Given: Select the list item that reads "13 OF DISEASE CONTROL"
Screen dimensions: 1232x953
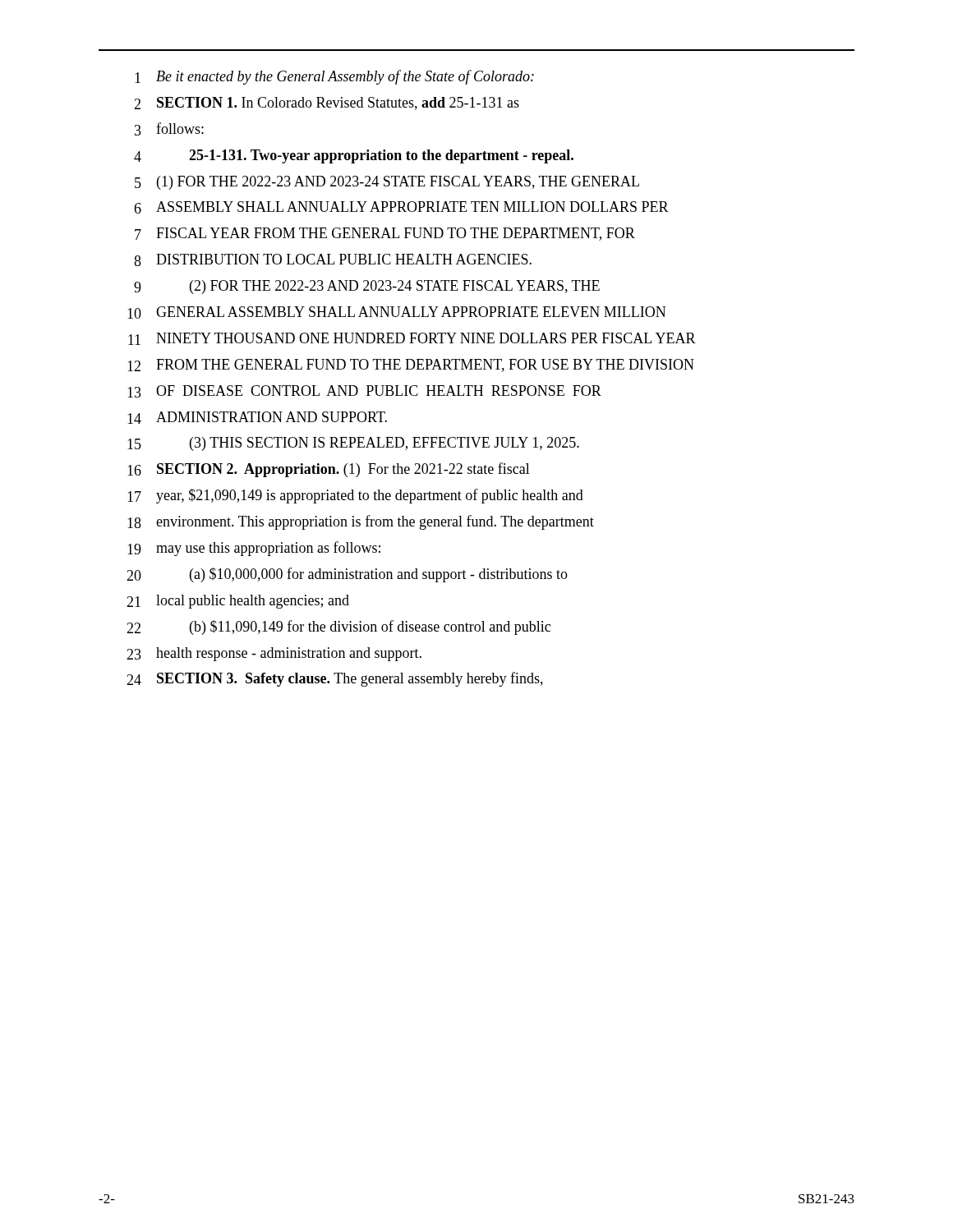Looking at the screenshot, I should 476,392.
